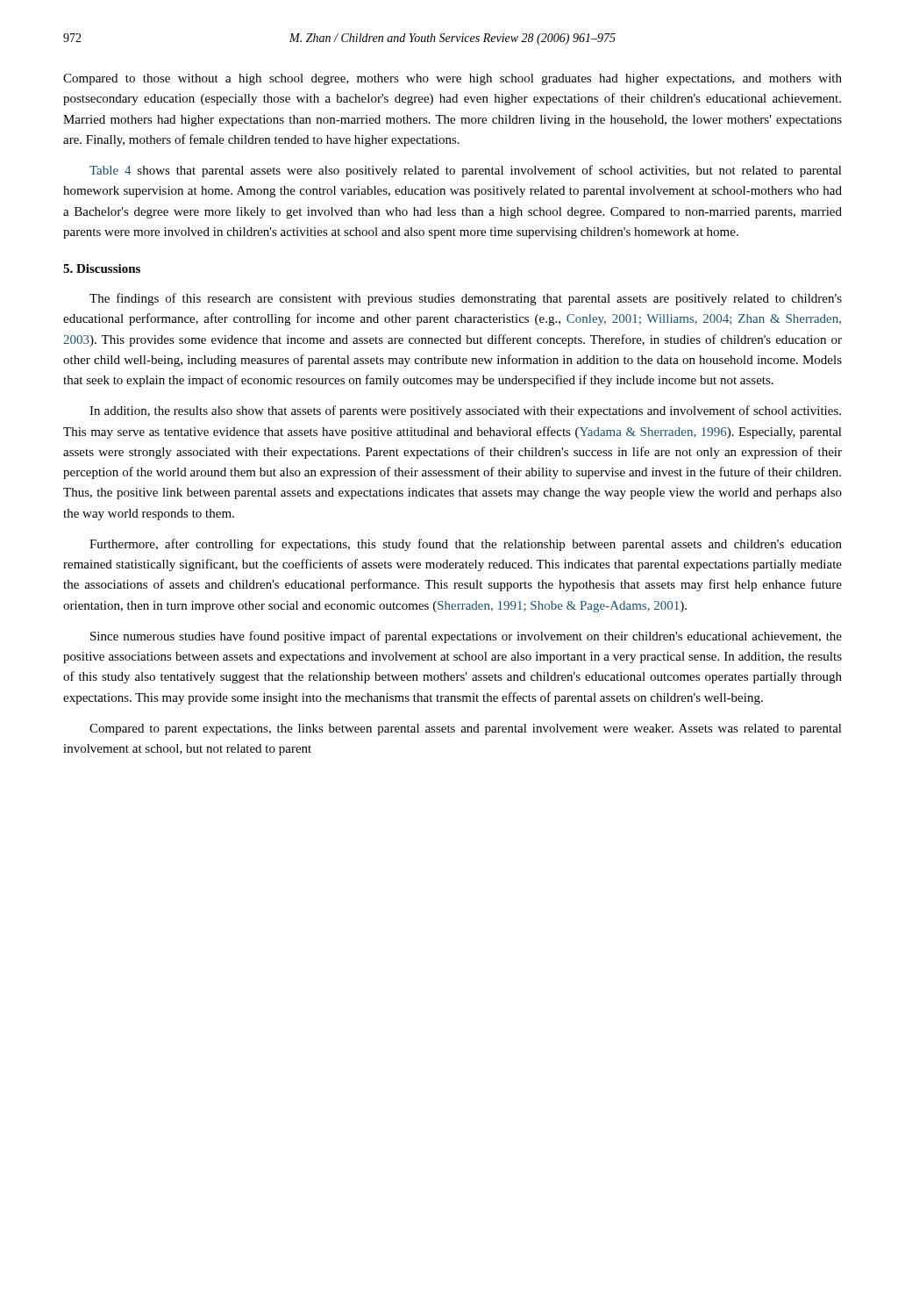This screenshot has width=905, height=1316.
Task: Click on the text starting "In addition, the"
Action: coord(452,462)
